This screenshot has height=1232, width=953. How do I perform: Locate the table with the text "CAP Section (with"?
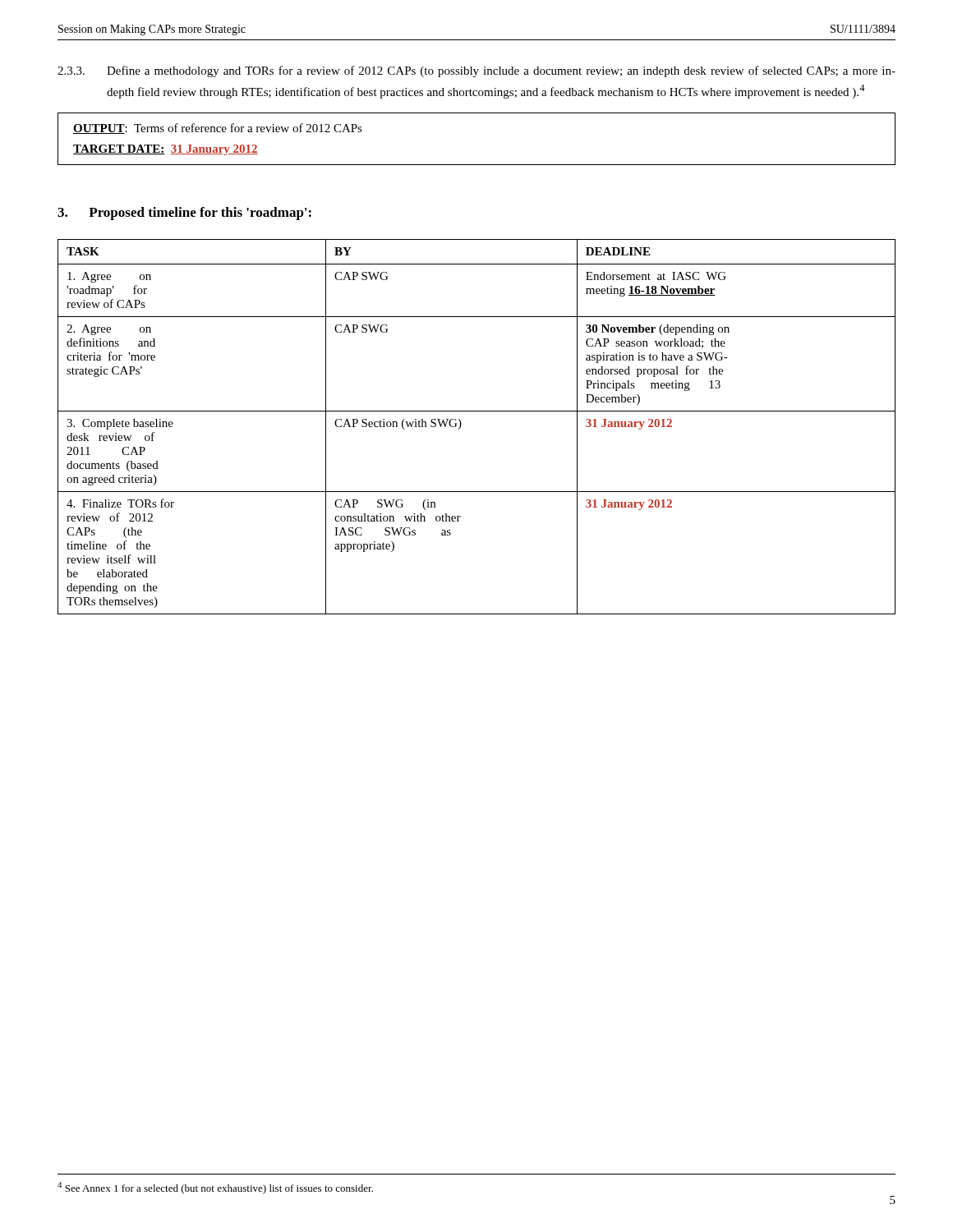tap(476, 427)
